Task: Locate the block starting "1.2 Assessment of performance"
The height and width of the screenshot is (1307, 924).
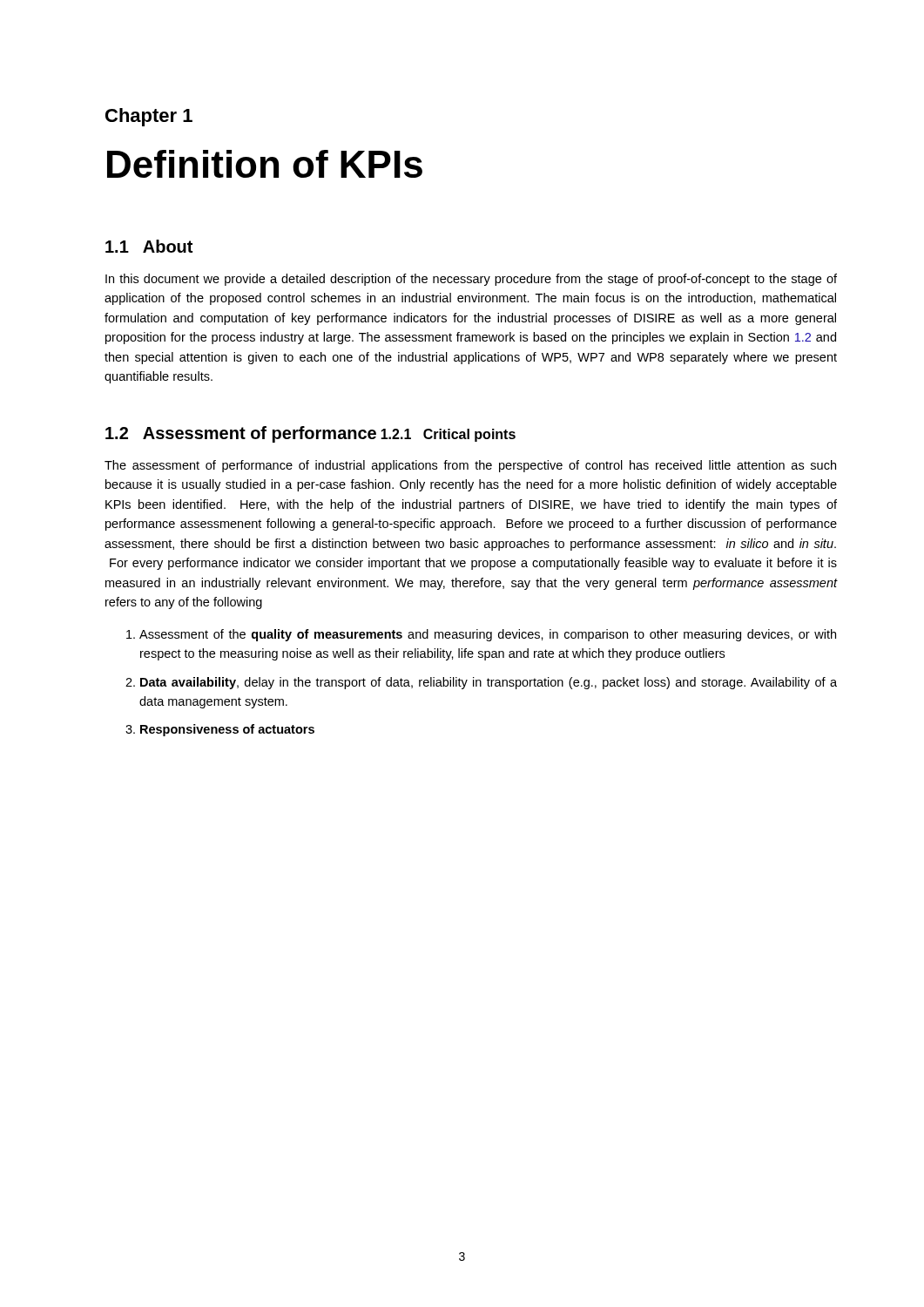Action: [x=241, y=433]
